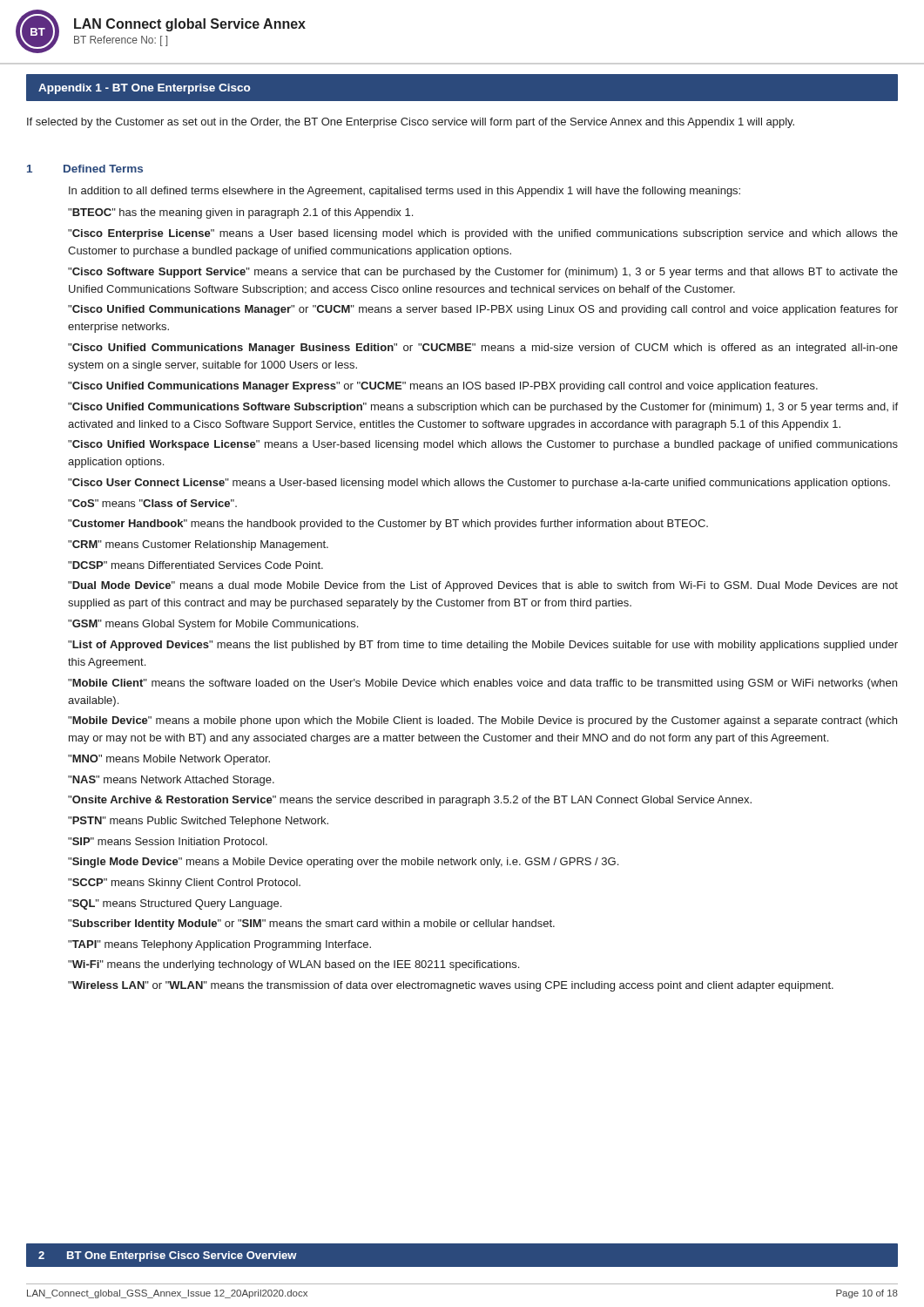This screenshot has width=924, height=1307.
Task: Click on the list item with the text ""Cisco Software Support Service""
Action: (483, 280)
